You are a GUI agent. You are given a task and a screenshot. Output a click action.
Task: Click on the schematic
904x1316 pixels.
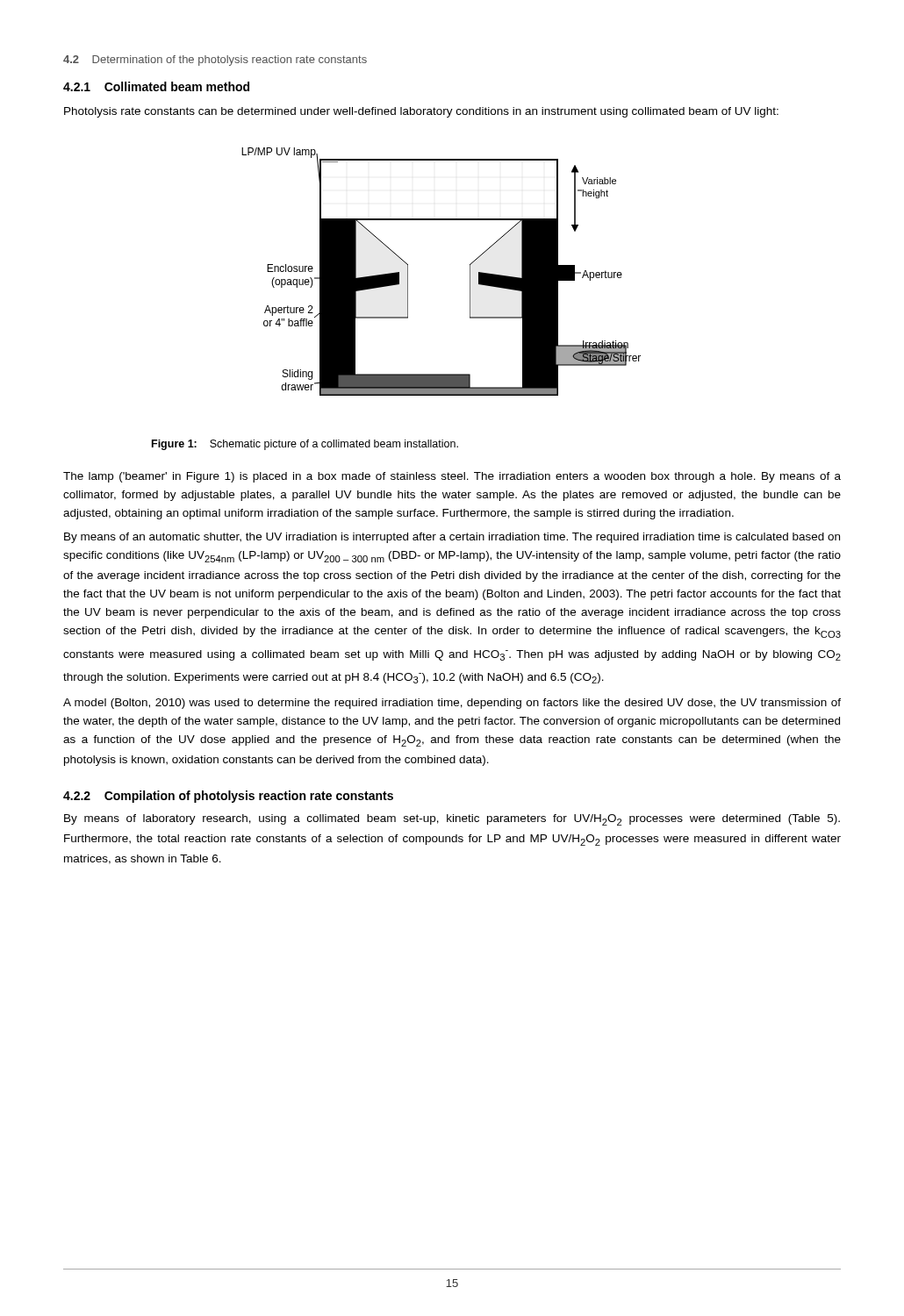452,288
